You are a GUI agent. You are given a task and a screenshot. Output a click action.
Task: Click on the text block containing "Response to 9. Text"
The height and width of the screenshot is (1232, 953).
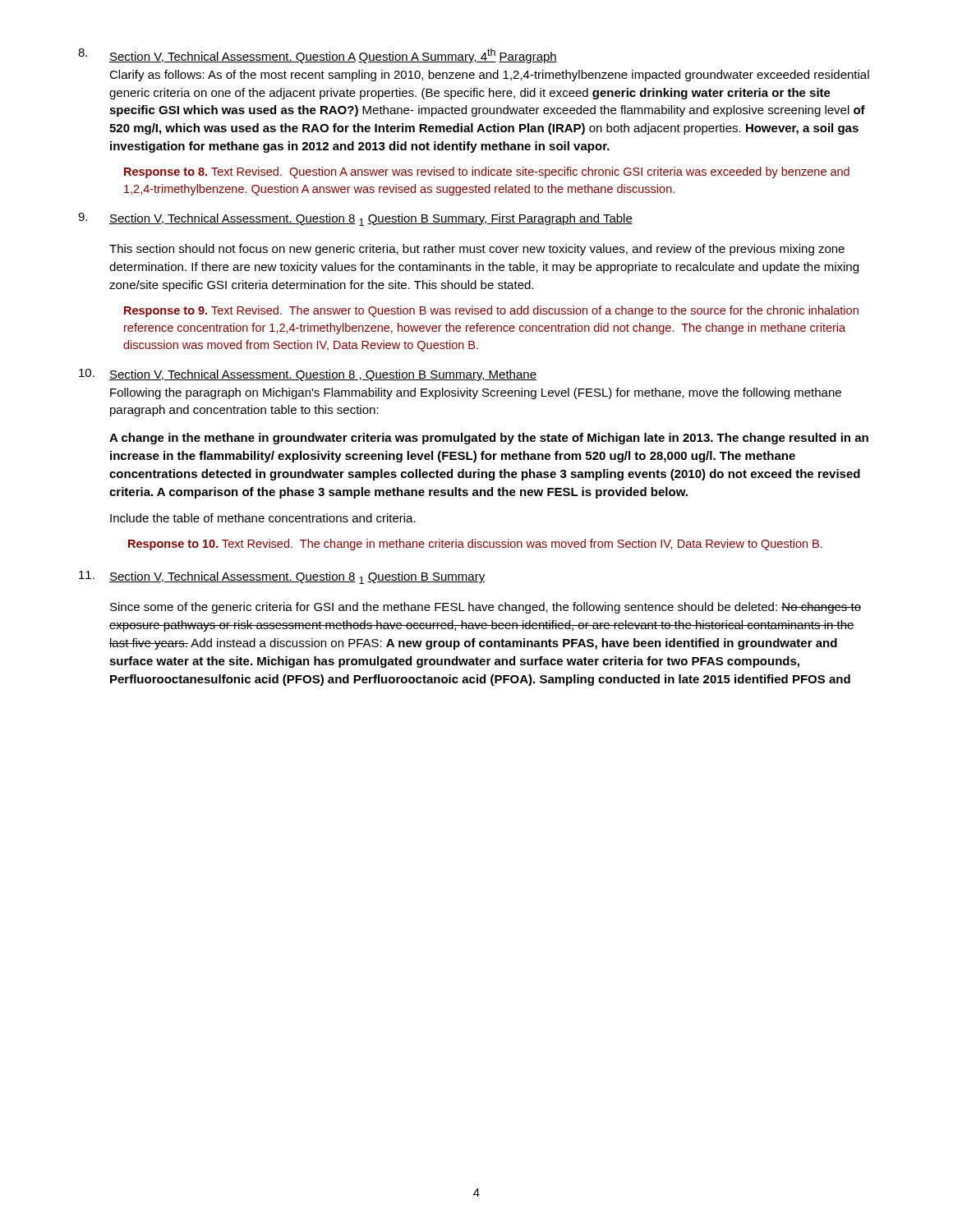tap(491, 328)
